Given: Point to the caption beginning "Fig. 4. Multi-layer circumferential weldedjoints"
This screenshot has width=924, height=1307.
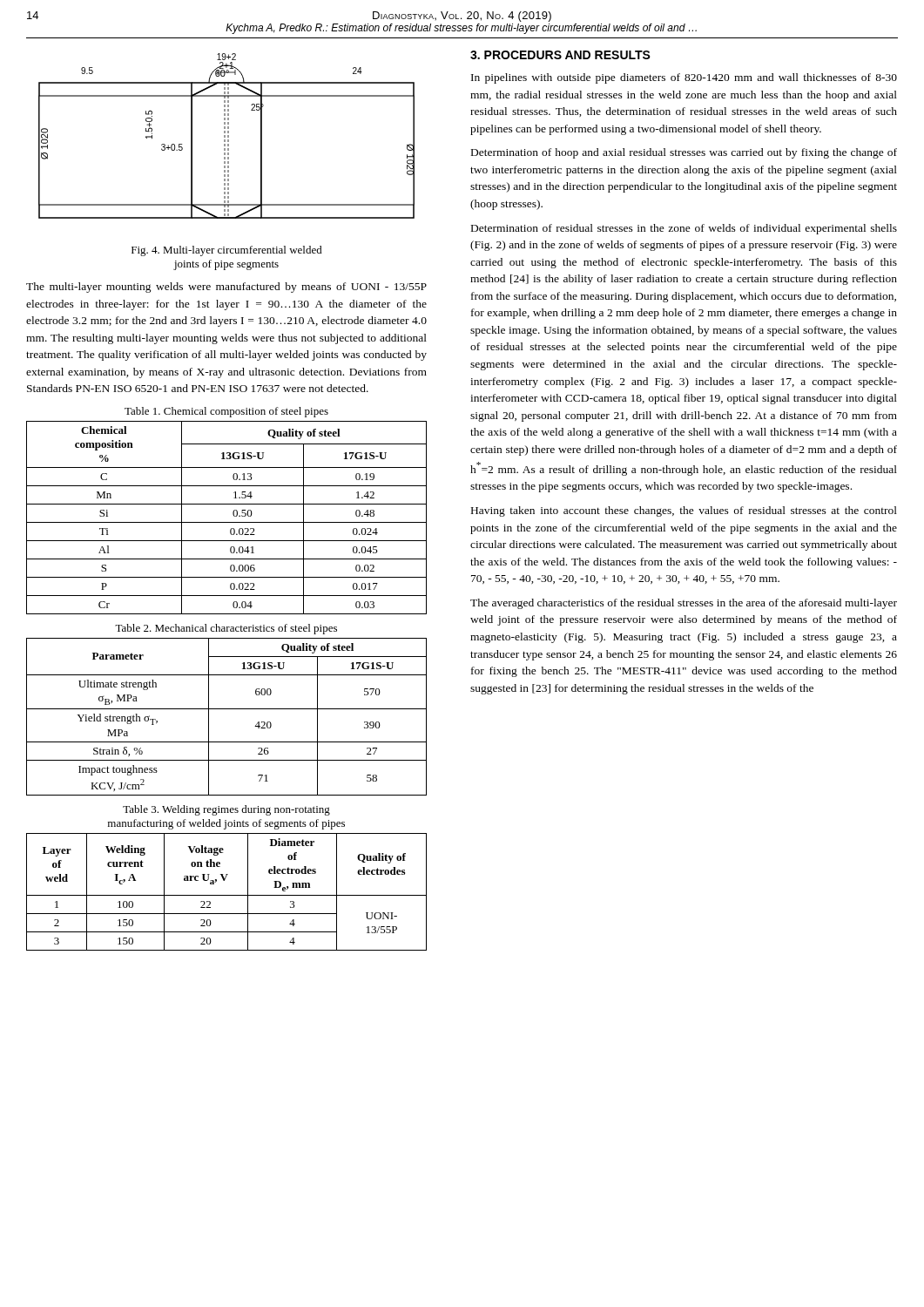Looking at the screenshot, I should (x=226, y=257).
